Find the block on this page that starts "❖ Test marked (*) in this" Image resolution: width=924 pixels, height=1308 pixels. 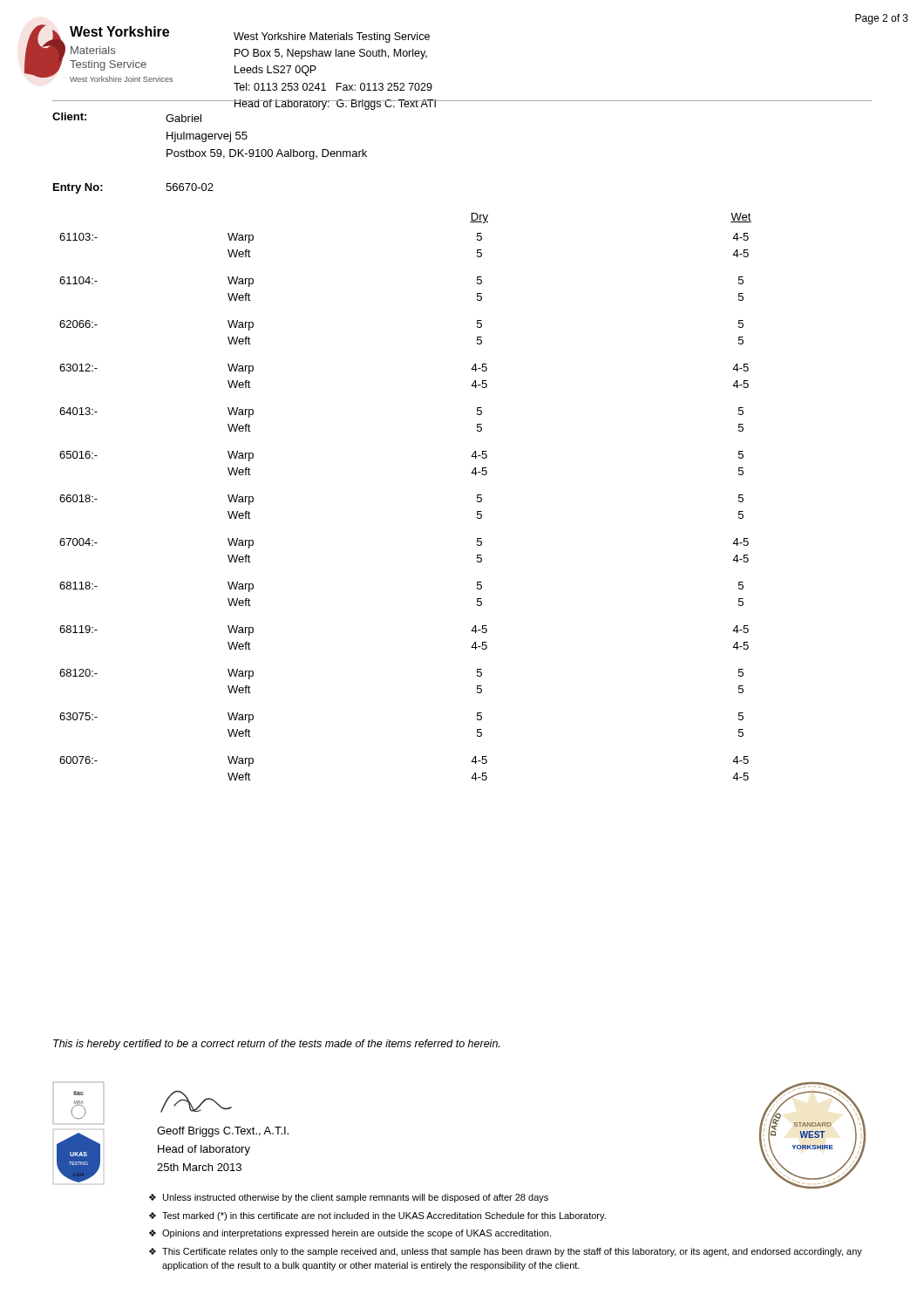(x=377, y=1215)
